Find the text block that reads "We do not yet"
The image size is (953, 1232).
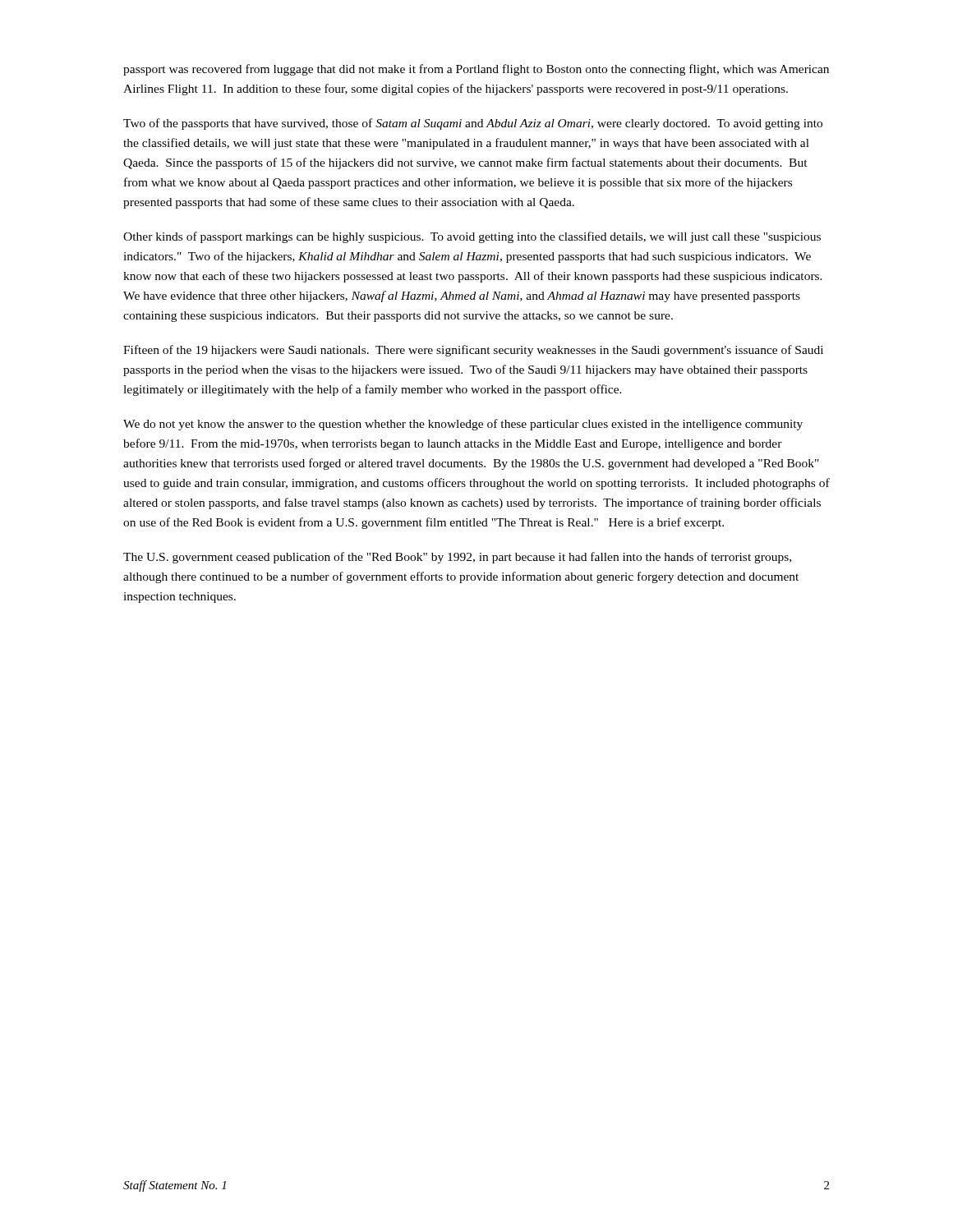(476, 473)
